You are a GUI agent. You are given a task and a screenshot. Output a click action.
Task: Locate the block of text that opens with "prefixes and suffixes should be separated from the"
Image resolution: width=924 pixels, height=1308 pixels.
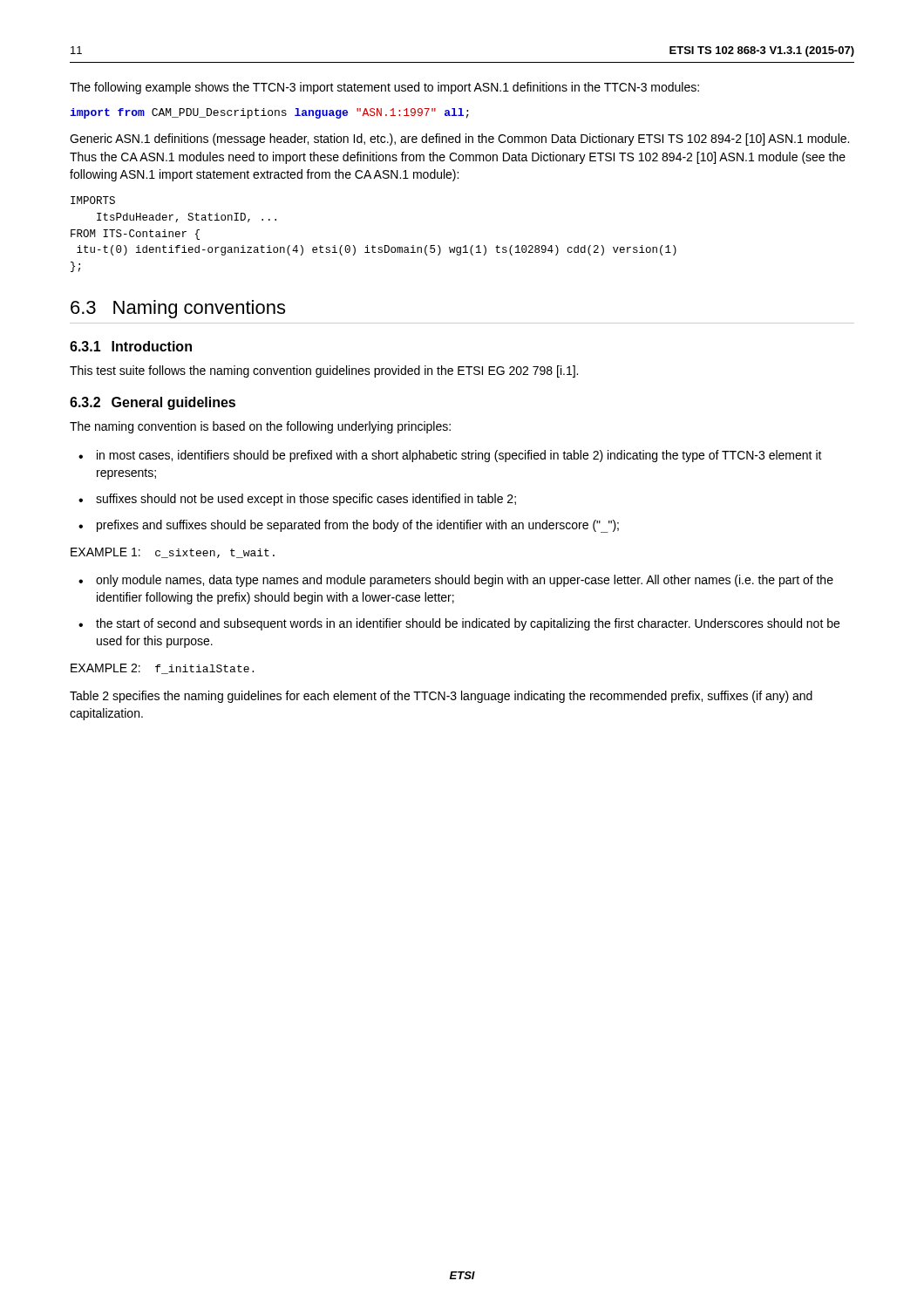point(358,525)
